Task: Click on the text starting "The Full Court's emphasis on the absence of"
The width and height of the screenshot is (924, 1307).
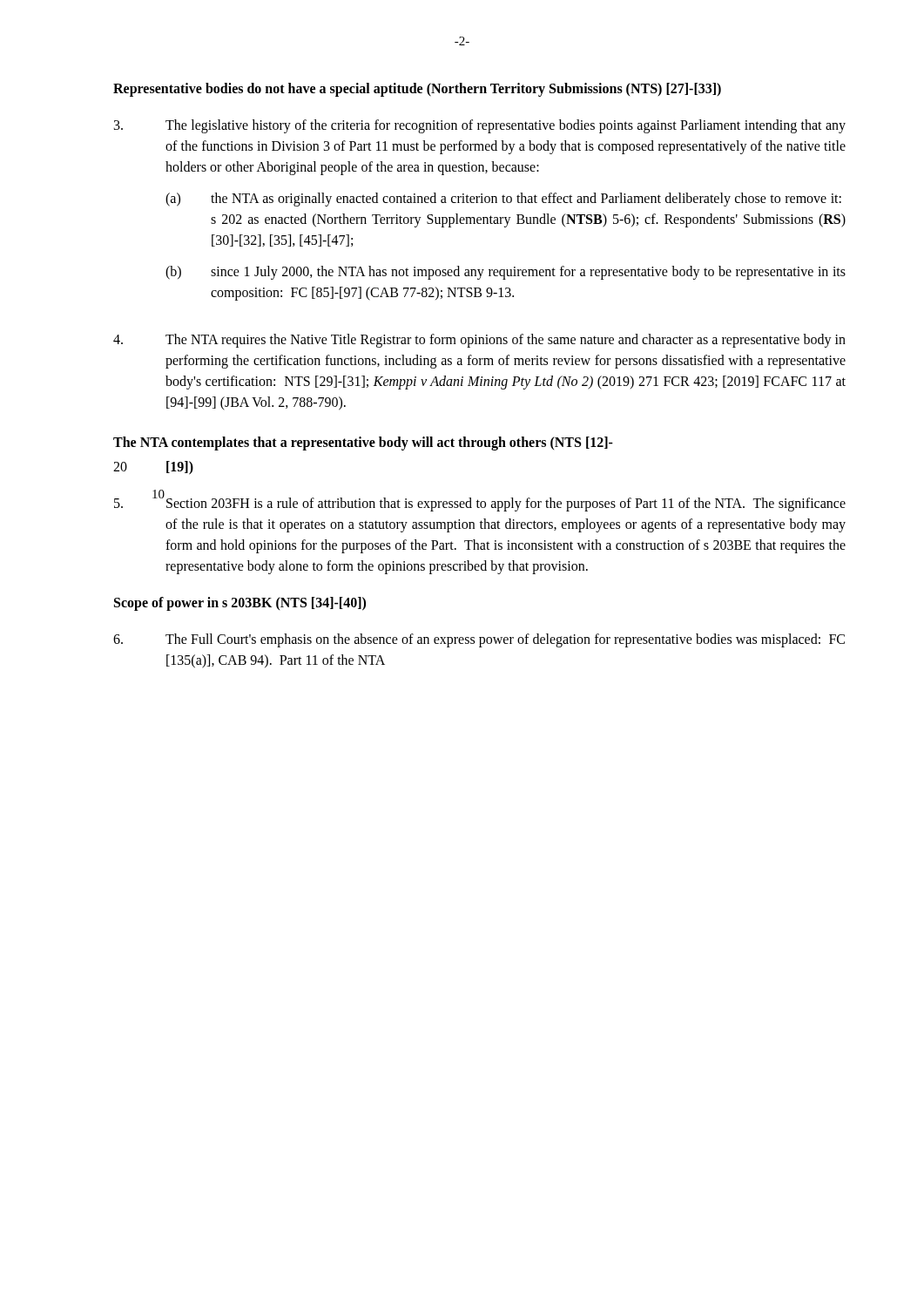Action: pos(479,650)
